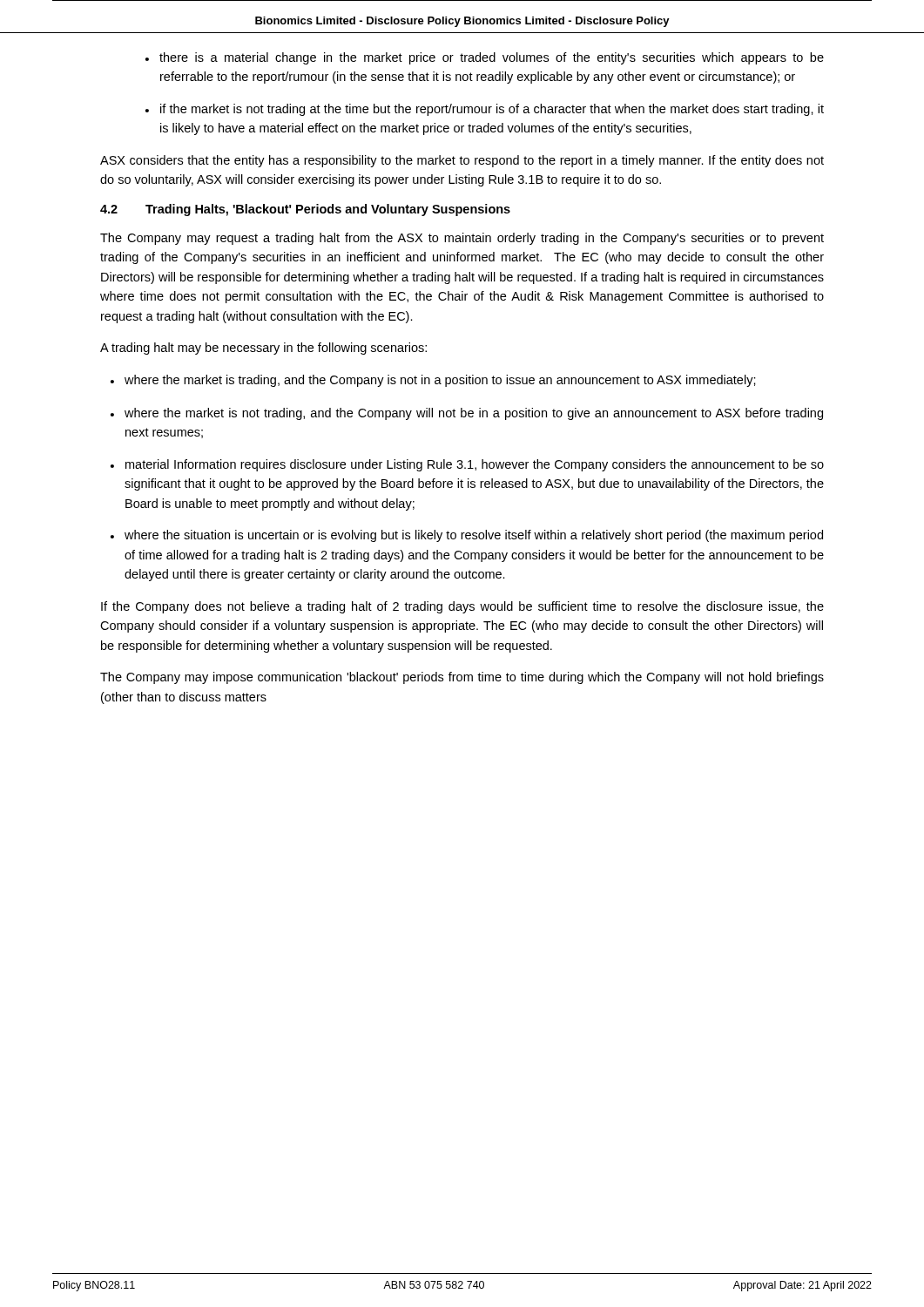This screenshot has width=924, height=1307.
Task: Select a section header
Action: click(462, 209)
